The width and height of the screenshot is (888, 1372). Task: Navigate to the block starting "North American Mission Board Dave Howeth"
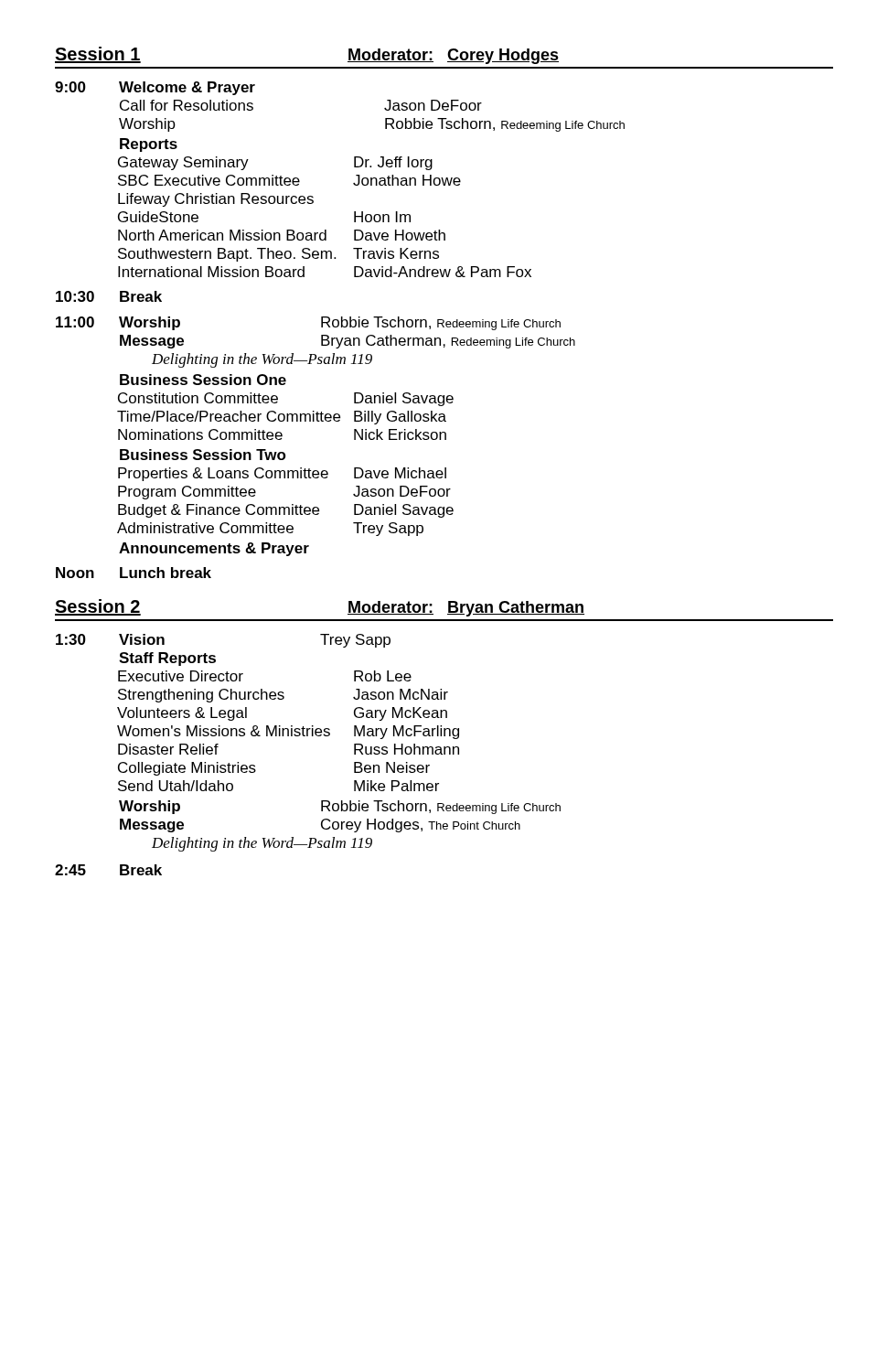[x=282, y=236]
